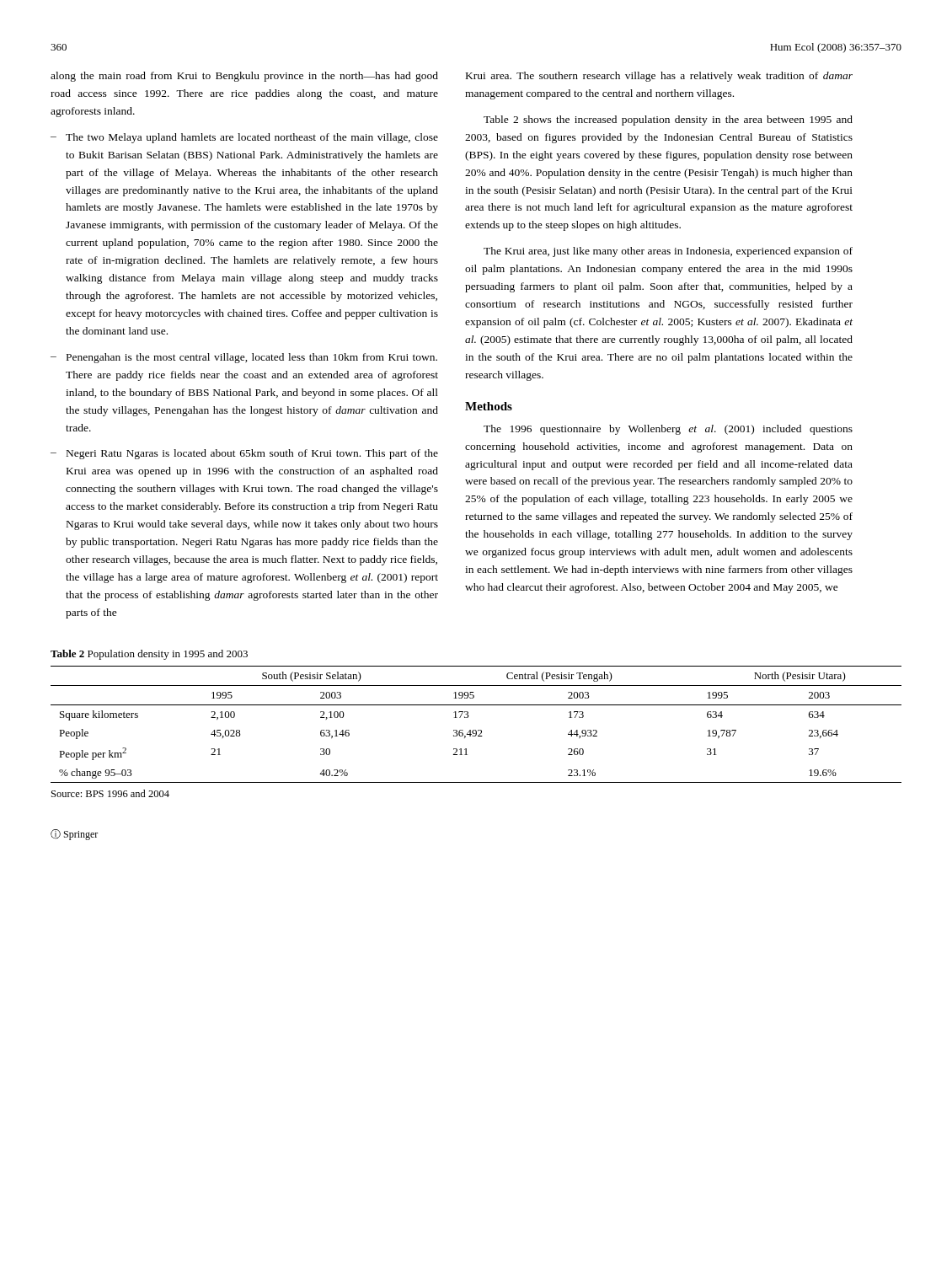
Task: Click the passage that begins "Table 2 shows the increased population density"
Action: (x=659, y=172)
